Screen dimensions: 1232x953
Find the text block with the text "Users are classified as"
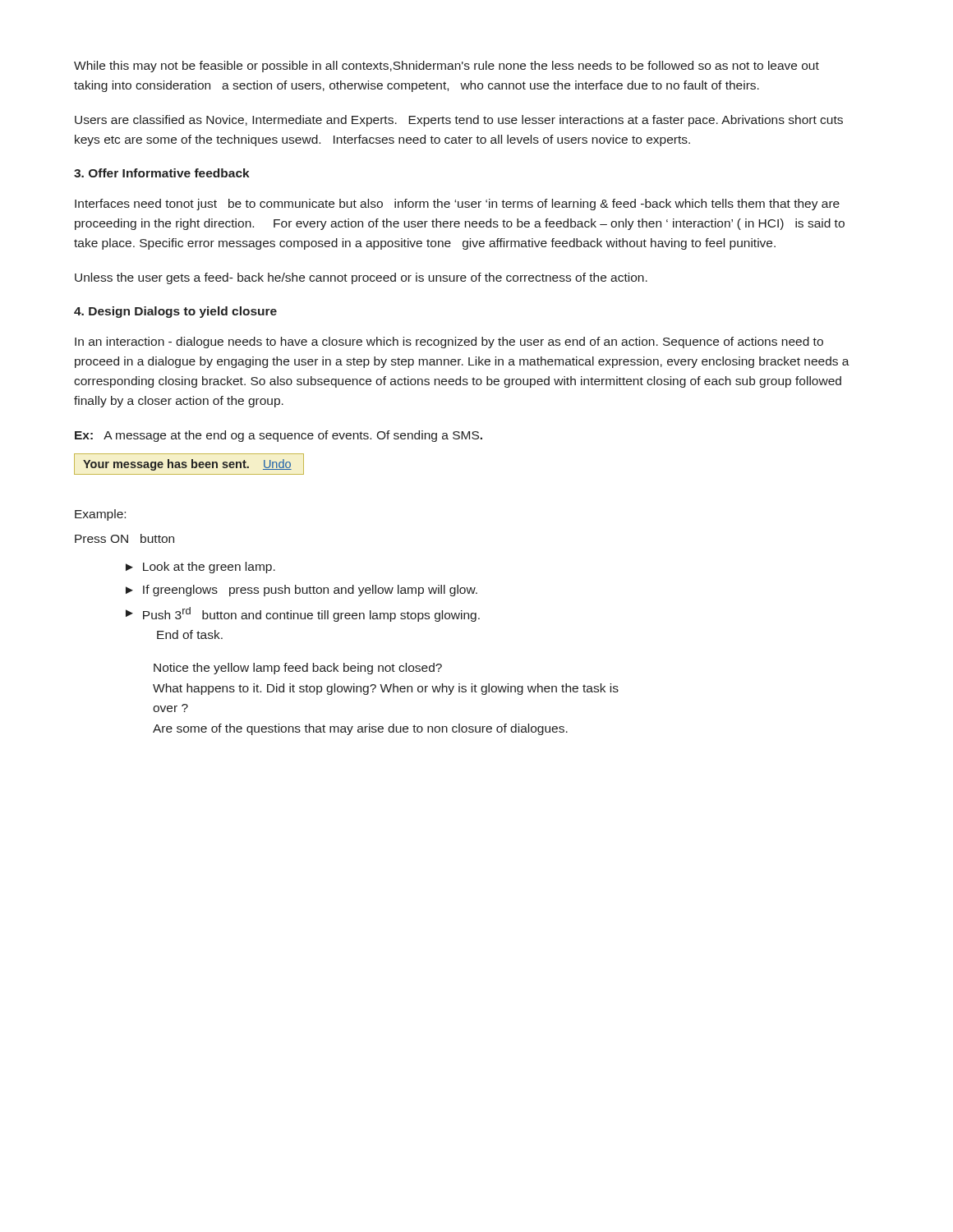(459, 129)
